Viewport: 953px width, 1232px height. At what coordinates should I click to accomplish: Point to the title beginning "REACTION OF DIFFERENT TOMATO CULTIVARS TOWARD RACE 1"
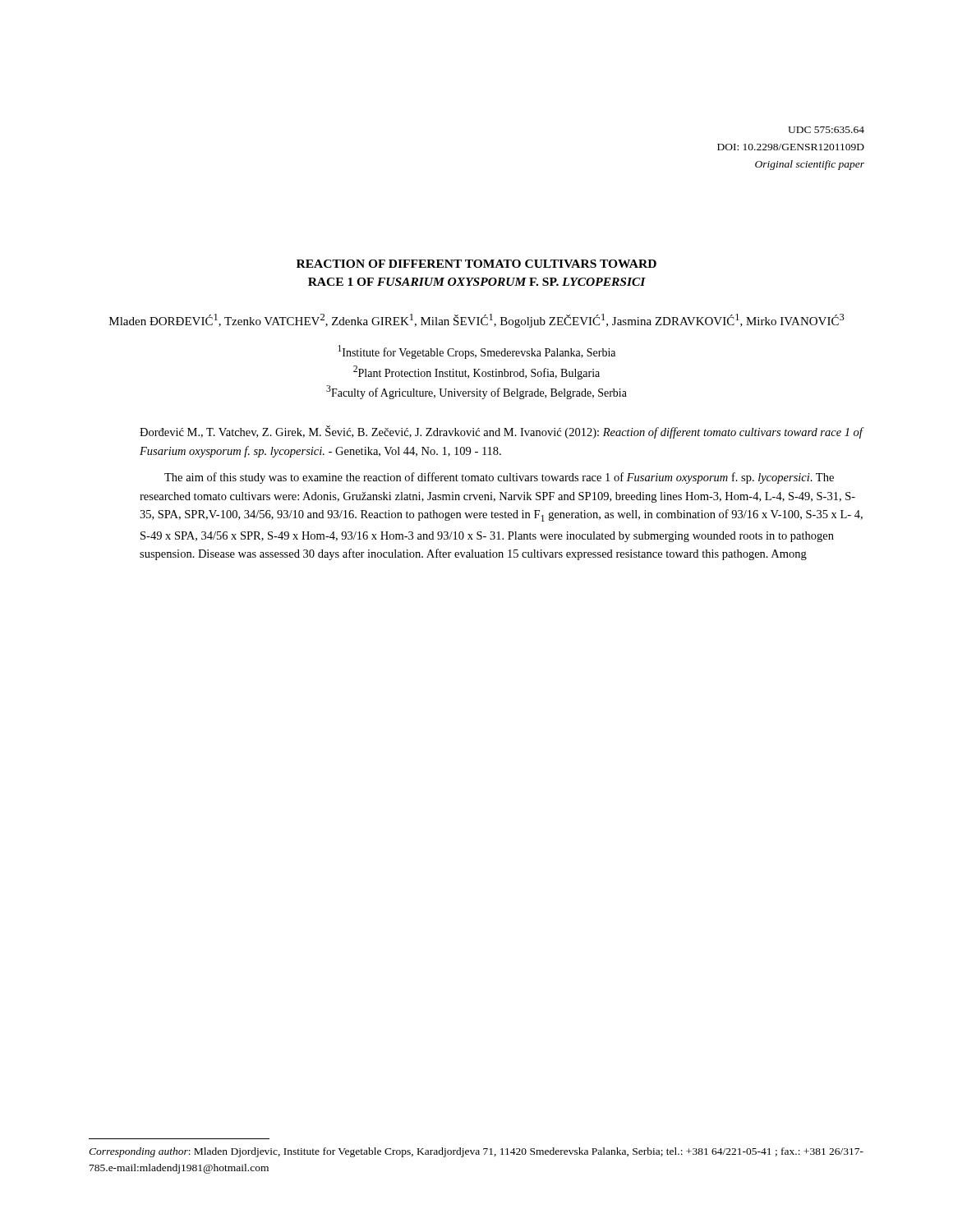(x=476, y=273)
